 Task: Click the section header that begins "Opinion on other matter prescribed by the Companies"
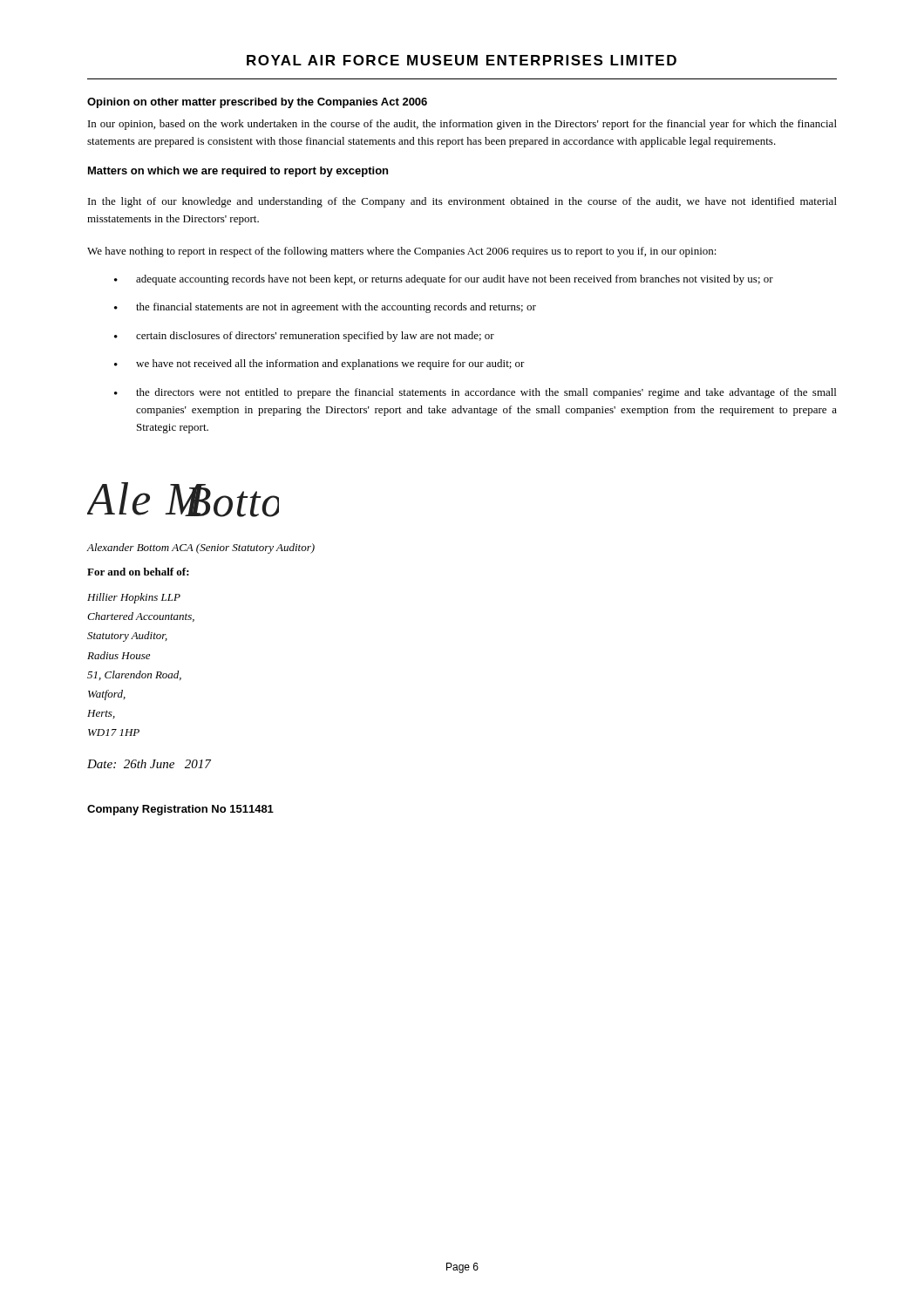click(x=257, y=102)
